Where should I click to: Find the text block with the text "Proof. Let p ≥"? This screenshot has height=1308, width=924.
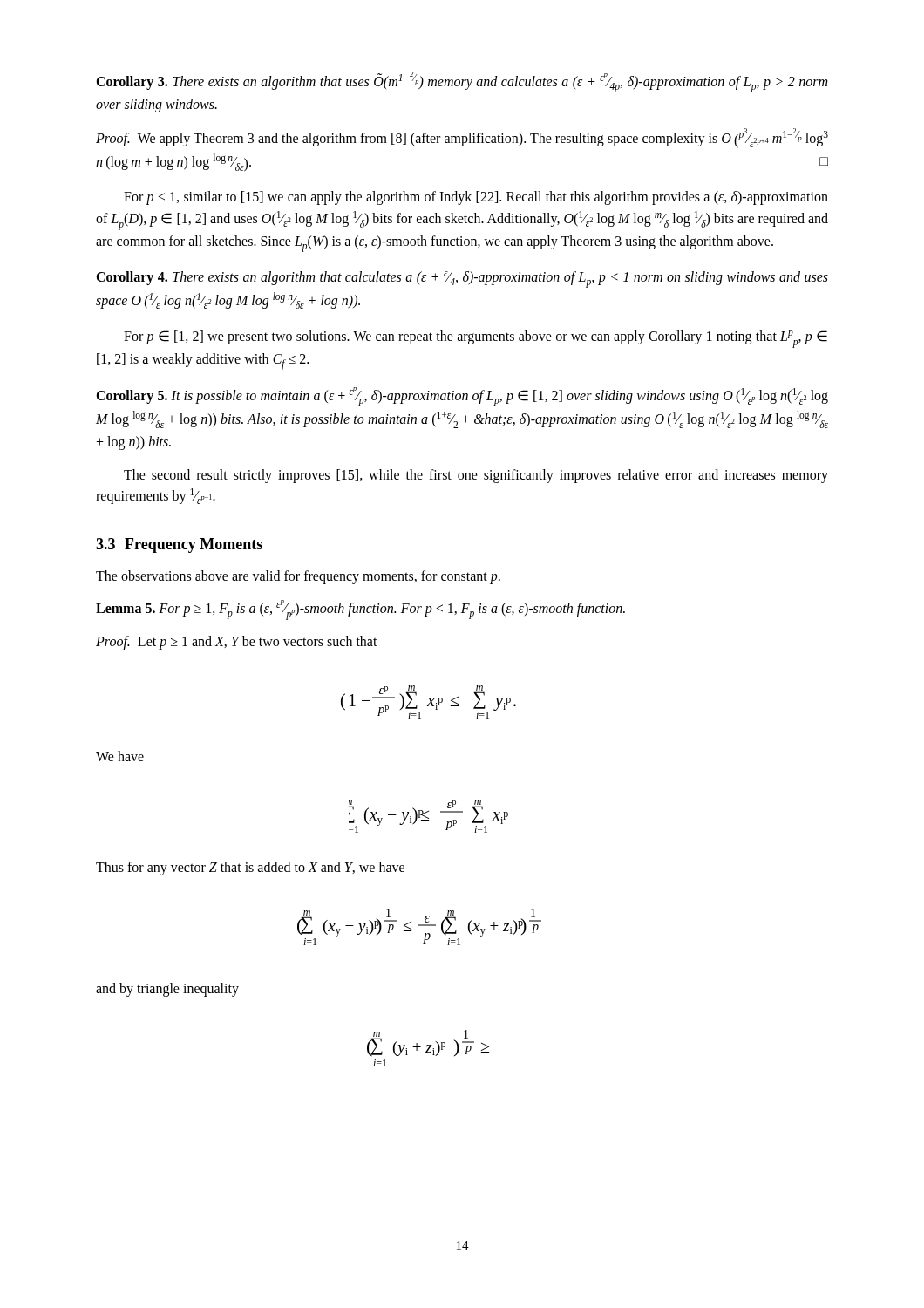pyautogui.click(x=237, y=643)
